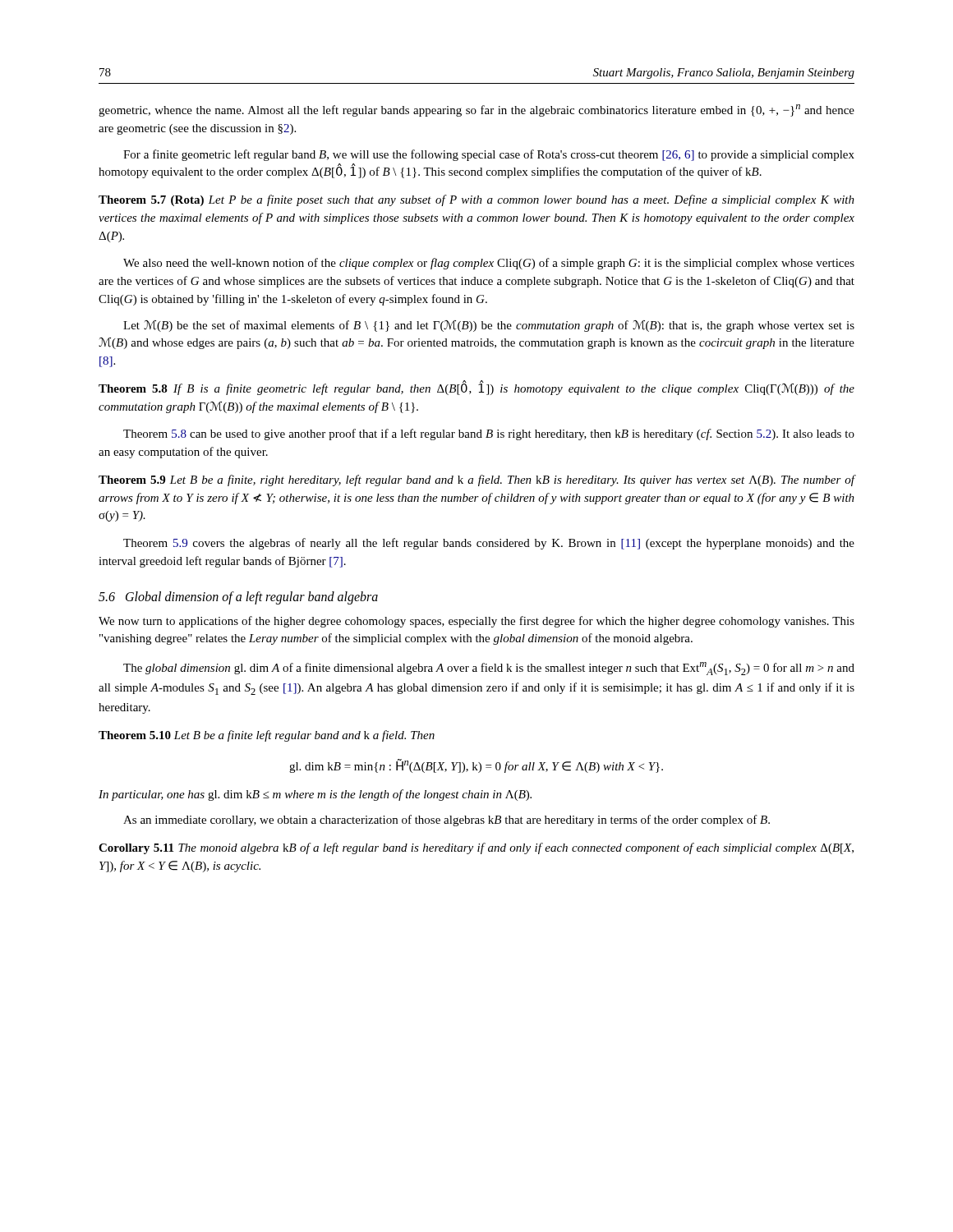The height and width of the screenshot is (1232, 953).
Task: Point to the block beginning "Theorem 5.7 (Rota) Let P"
Action: click(x=476, y=218)
